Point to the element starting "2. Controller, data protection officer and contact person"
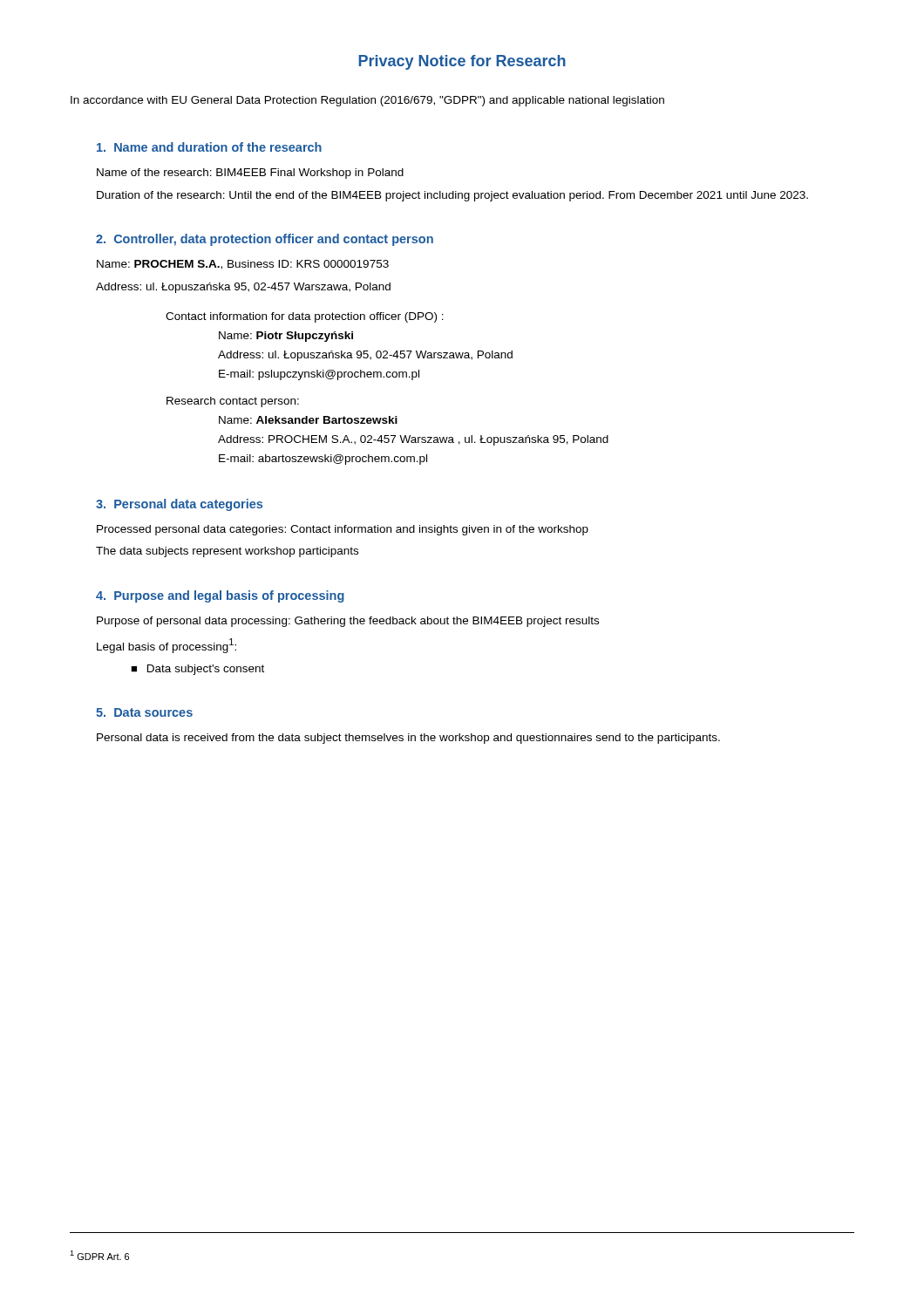The height and width of the screenshot is (1308, 924). 265,239
